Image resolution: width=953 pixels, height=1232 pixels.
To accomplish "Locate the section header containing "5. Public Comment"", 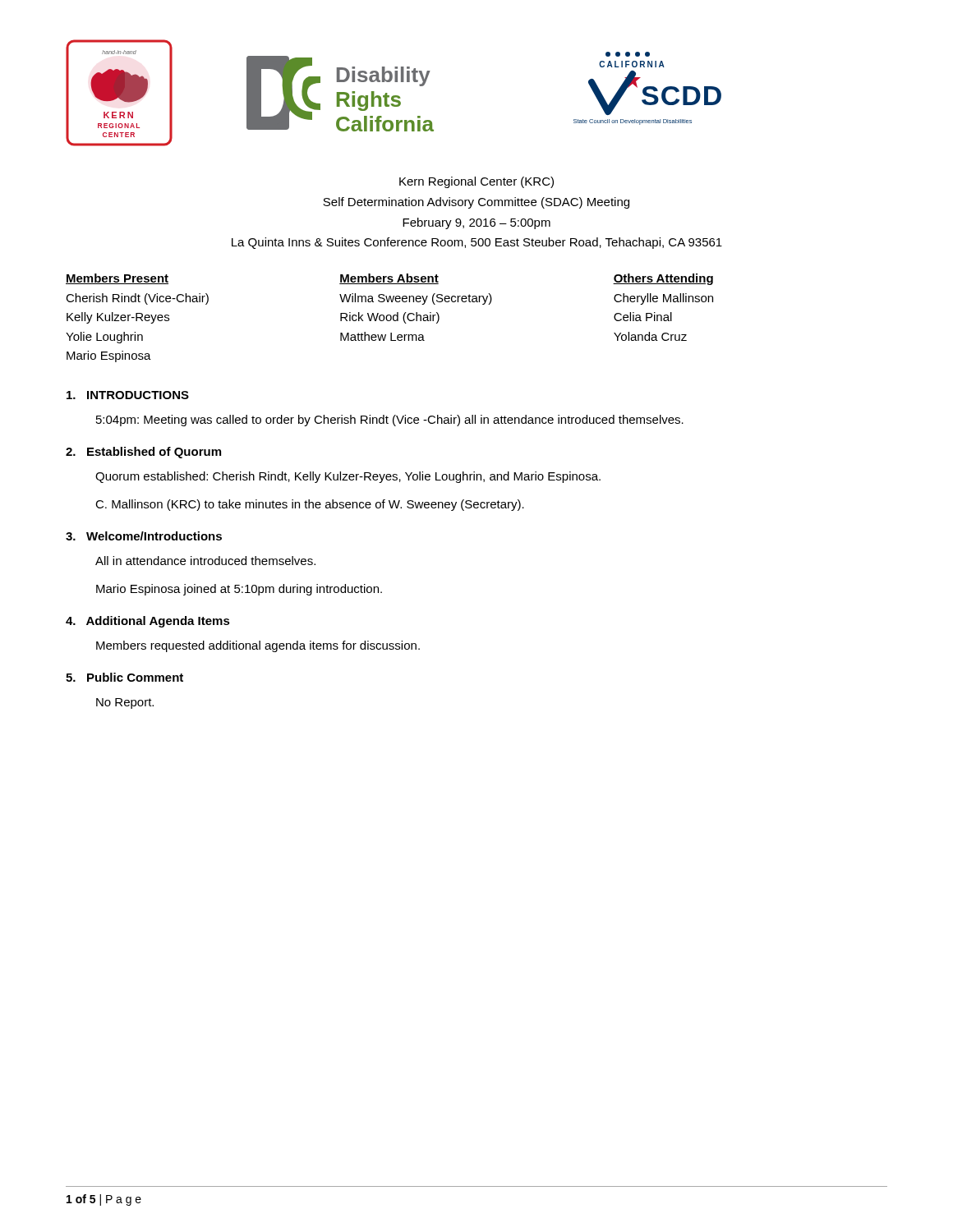I will point(125,677).
